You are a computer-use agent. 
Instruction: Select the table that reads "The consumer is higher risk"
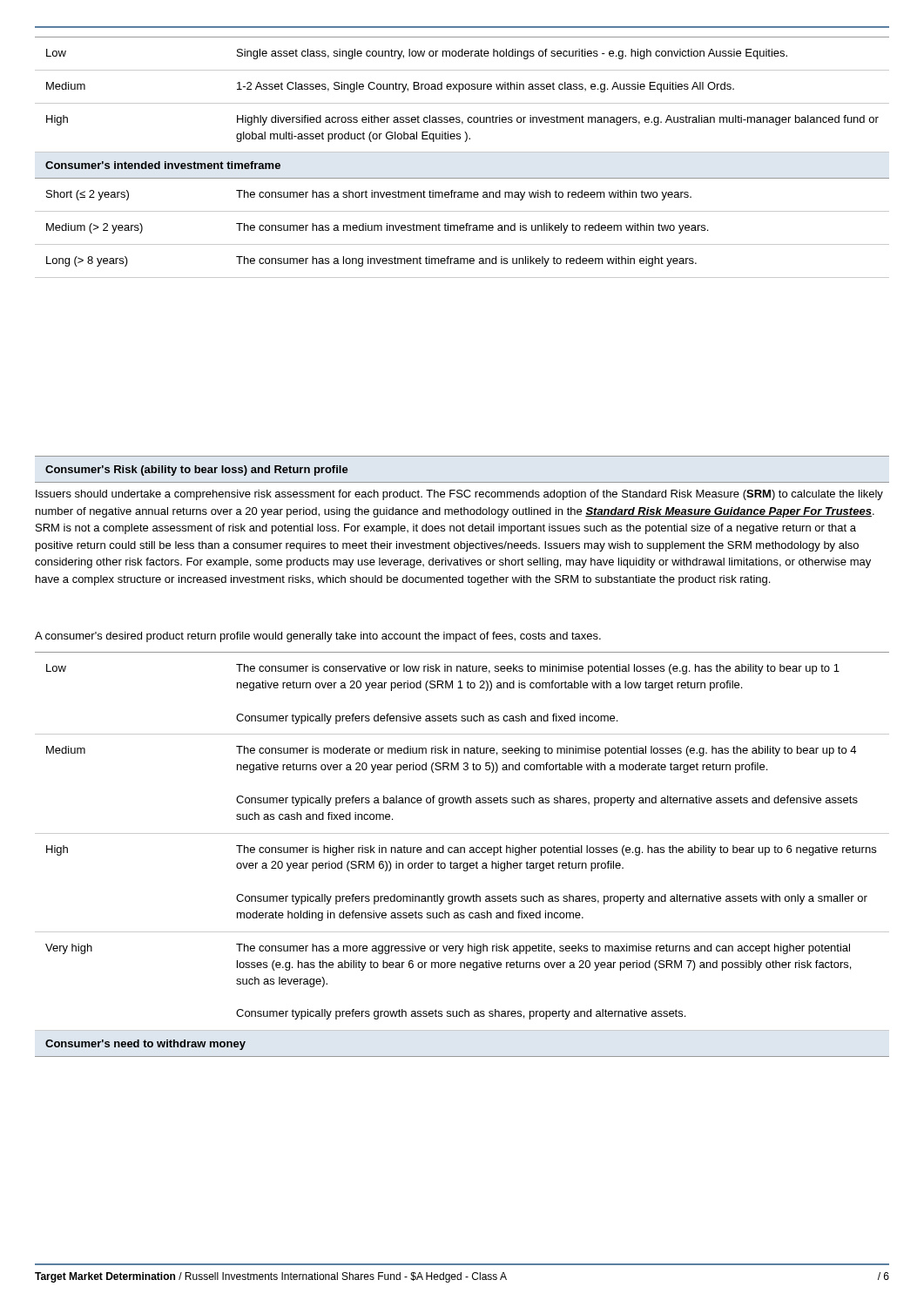click(462, 854)
